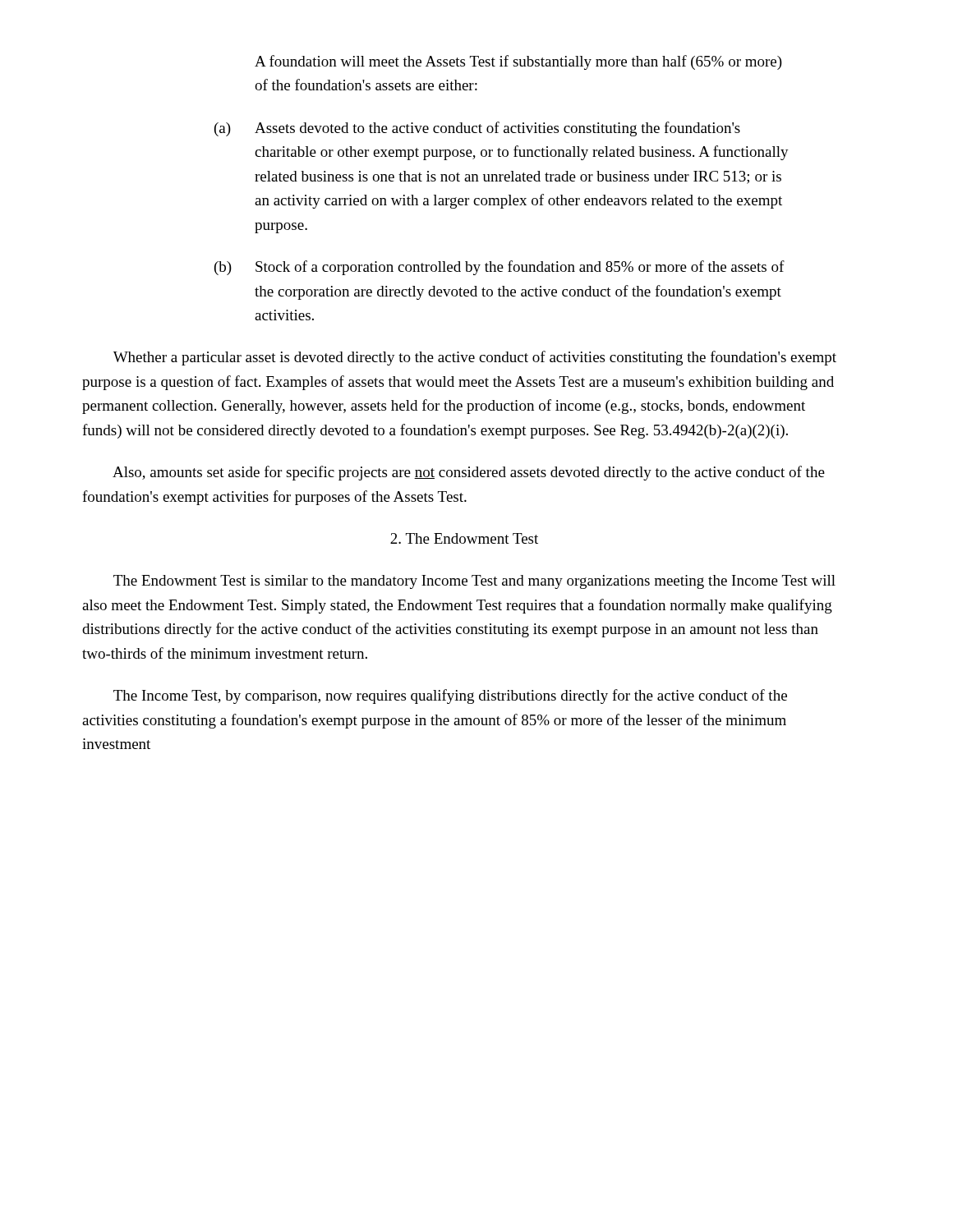
Task: Click the passage that begins "A foundation will meet the Assets Test if"
Action: pyautogui.click(x=518, y=73)
